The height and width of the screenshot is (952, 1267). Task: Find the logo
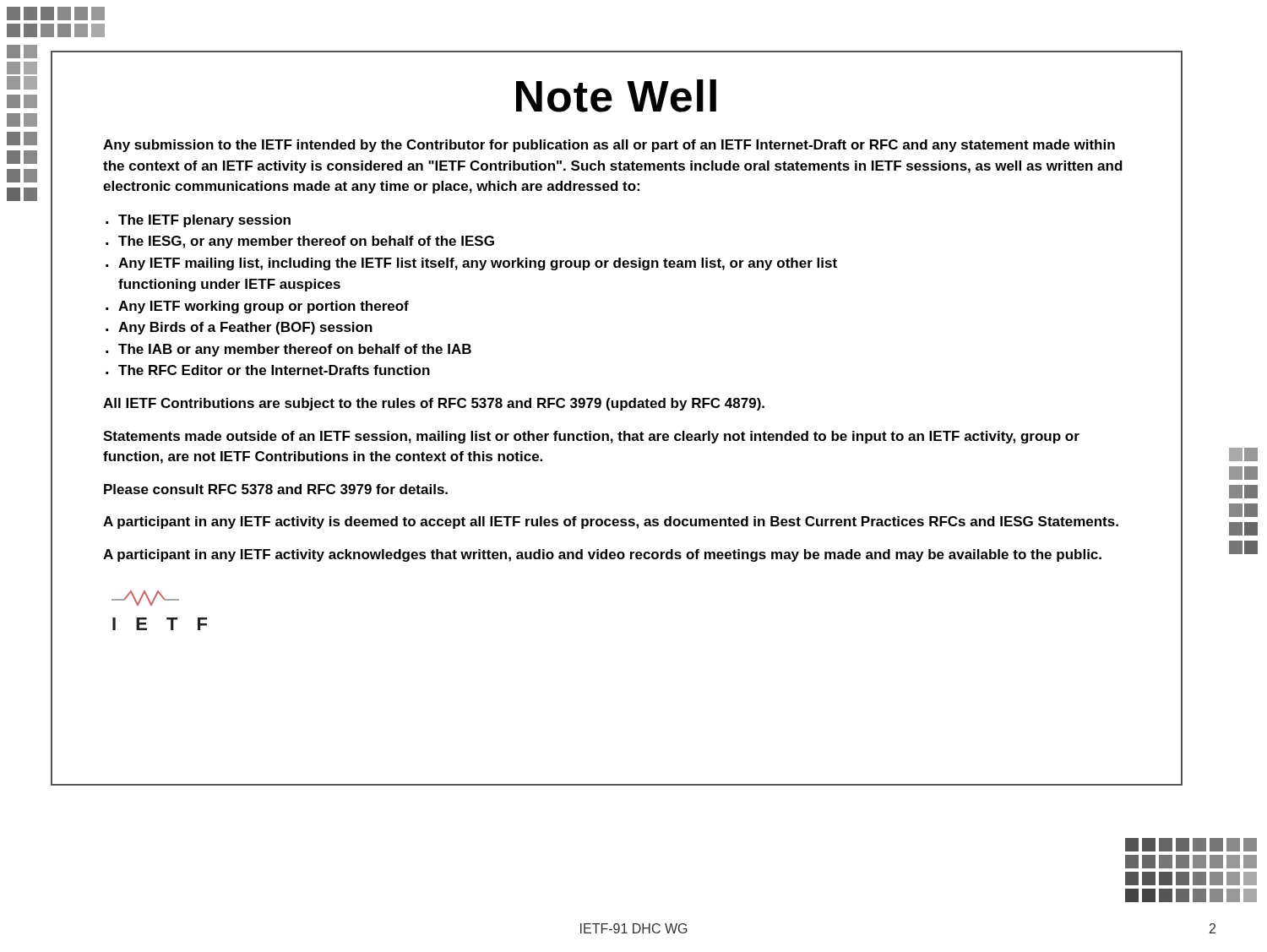coord(617,611)
